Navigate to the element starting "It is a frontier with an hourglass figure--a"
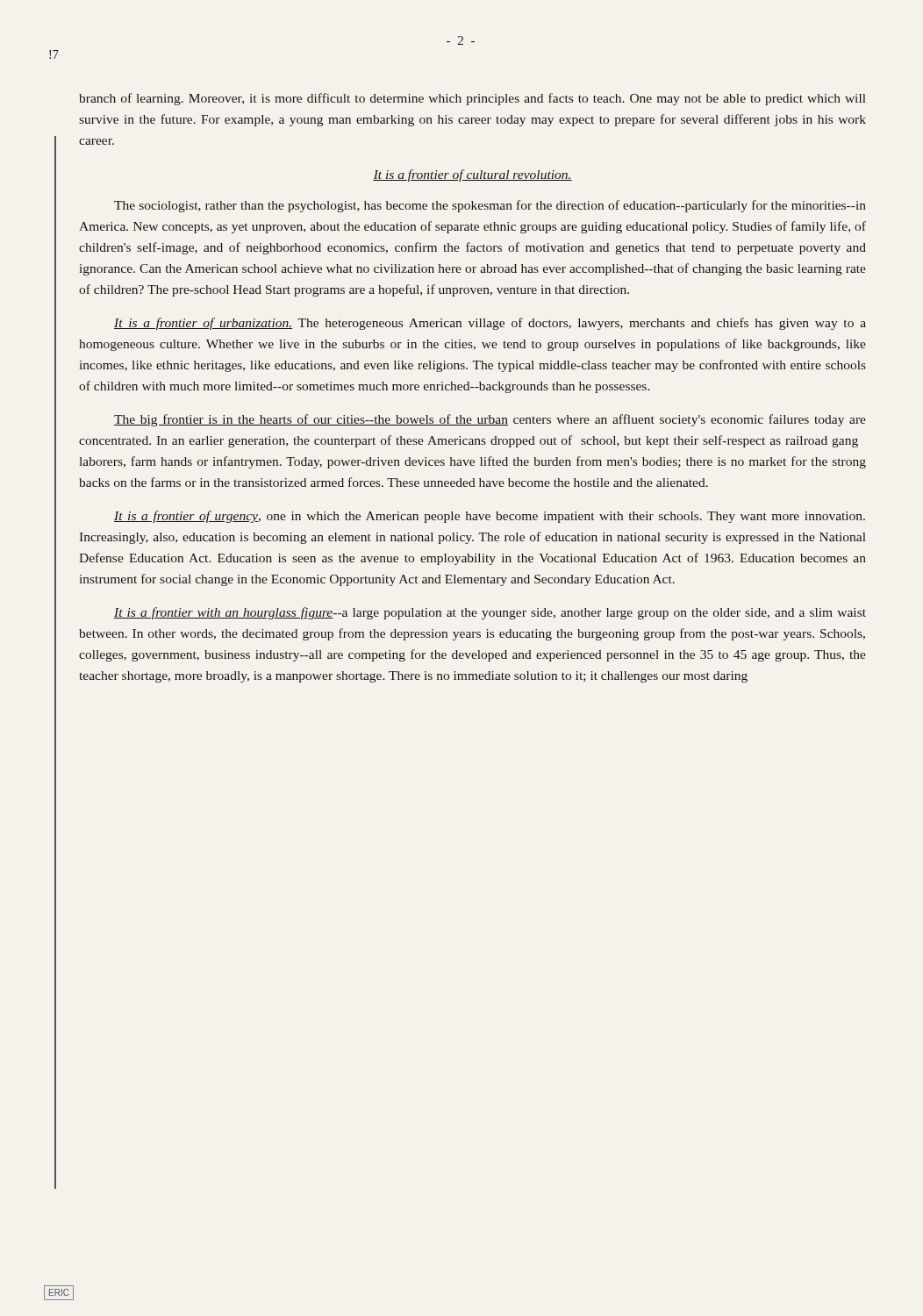This screenshot has height=1316, width=923. (x=472, y=644)
